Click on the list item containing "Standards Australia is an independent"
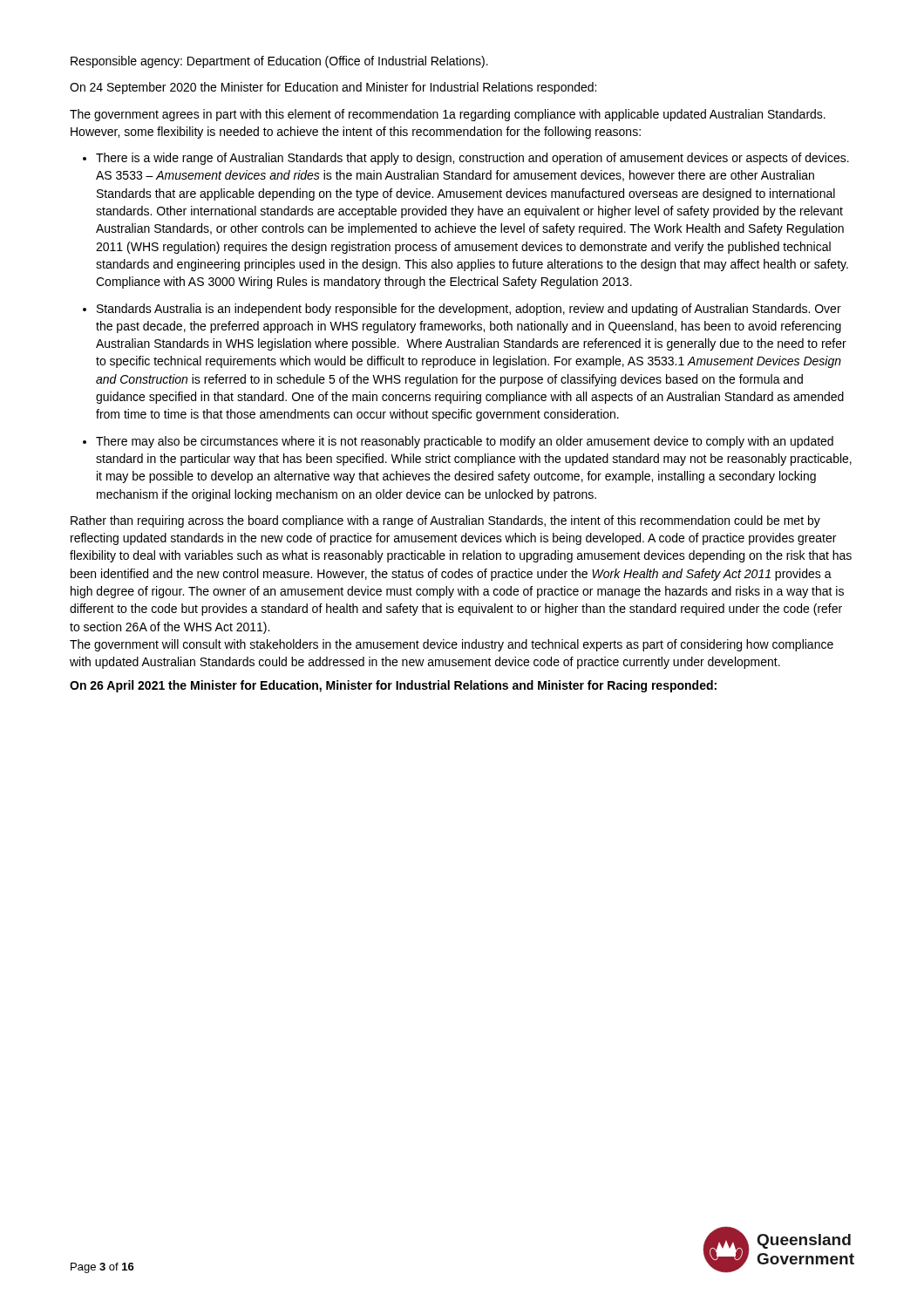 [471, 361]
